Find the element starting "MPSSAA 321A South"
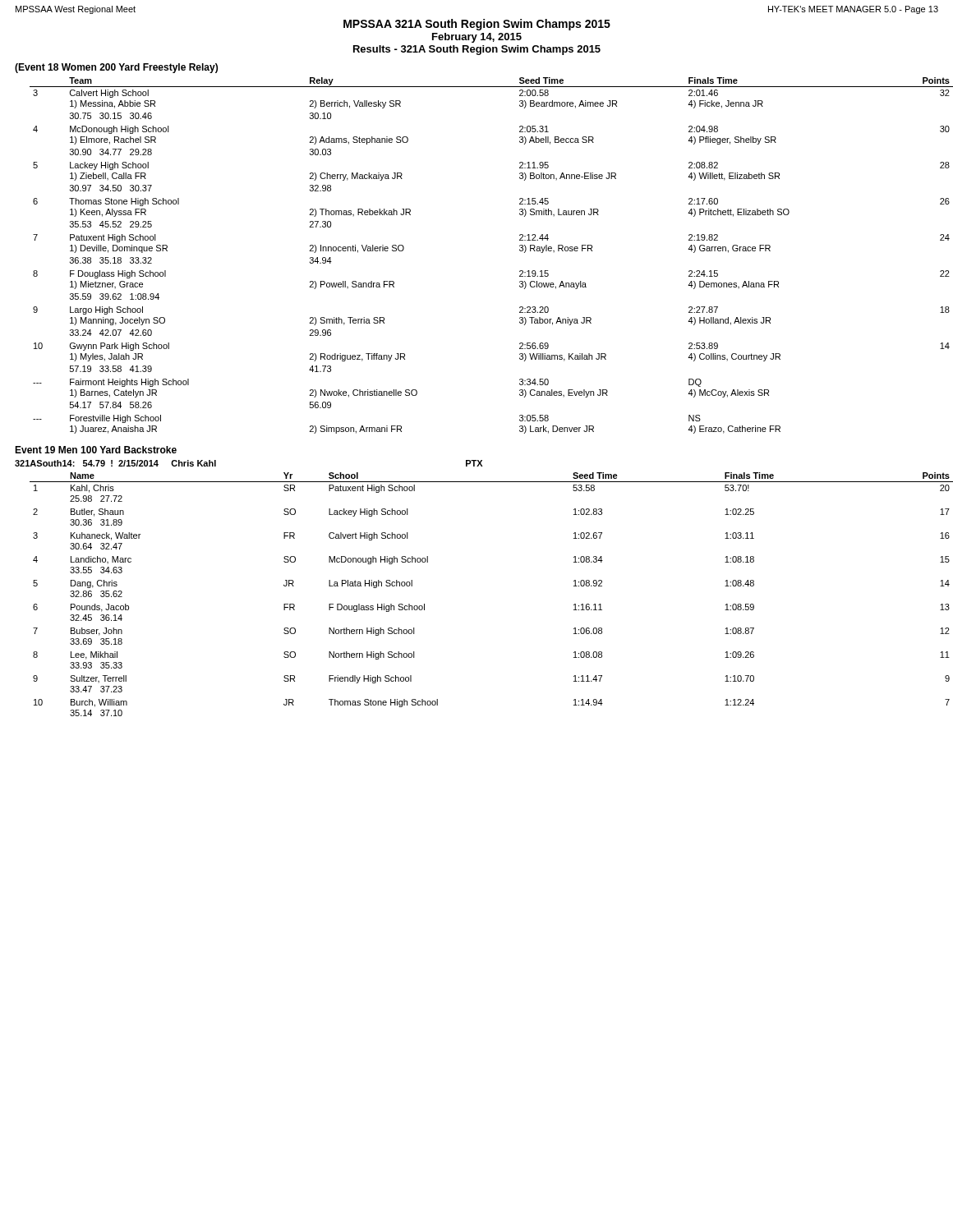This screenshot has height=1232, width=953. [x=476, y=24]
